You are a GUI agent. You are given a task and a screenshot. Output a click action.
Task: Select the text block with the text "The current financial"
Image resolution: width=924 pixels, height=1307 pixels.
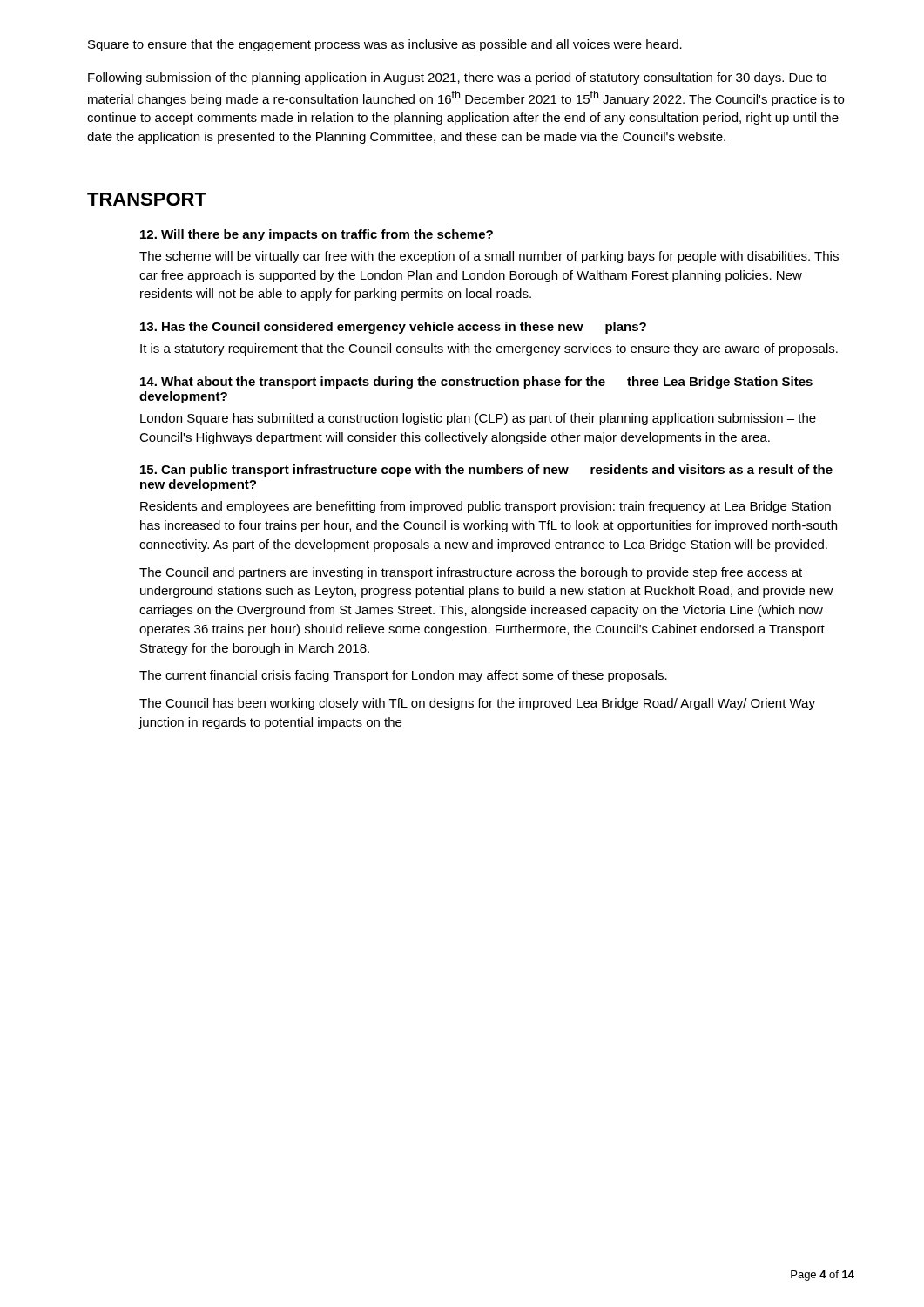tap(404, 675)
